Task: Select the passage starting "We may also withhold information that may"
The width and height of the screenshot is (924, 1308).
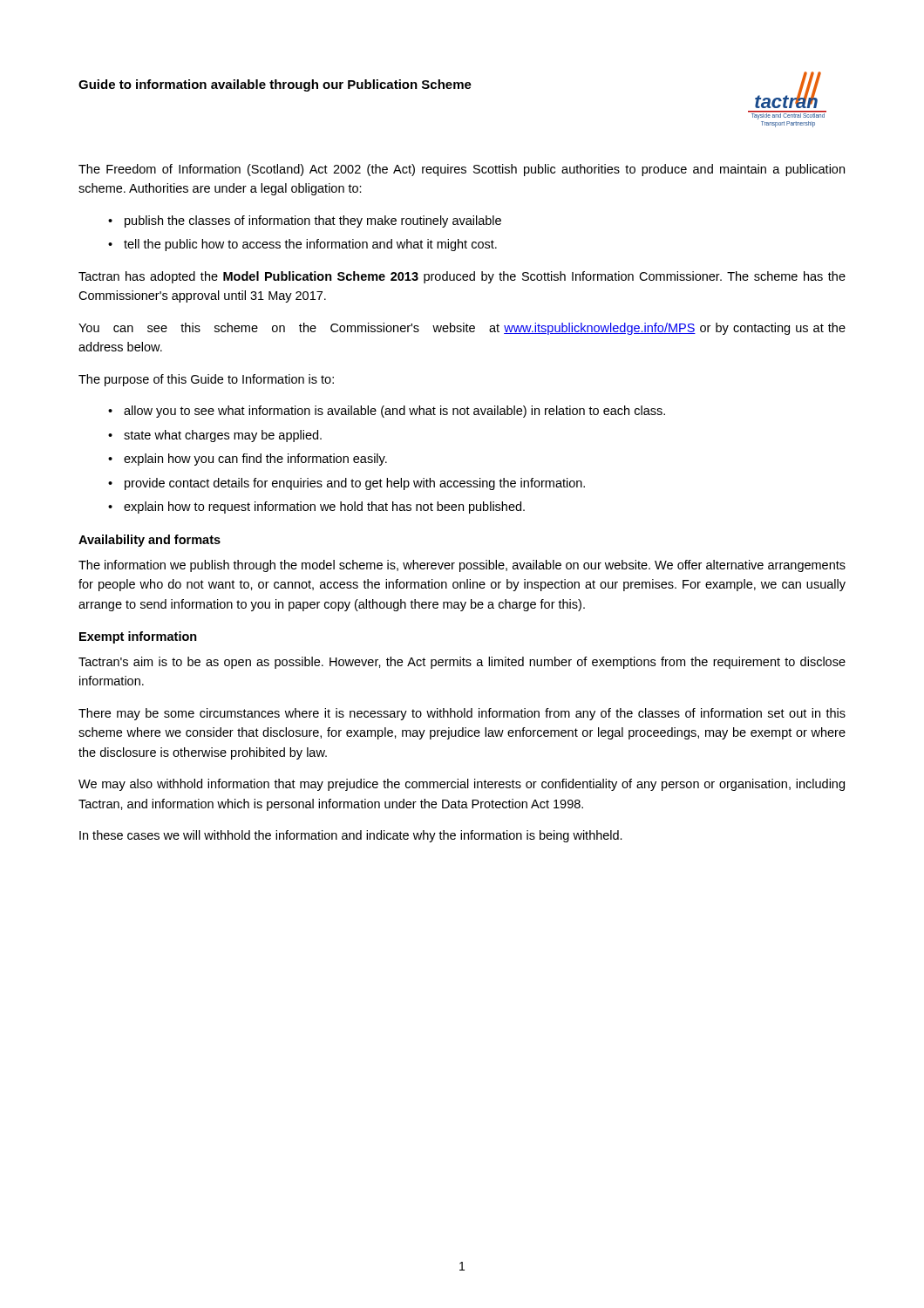Action: coord(462,794)
